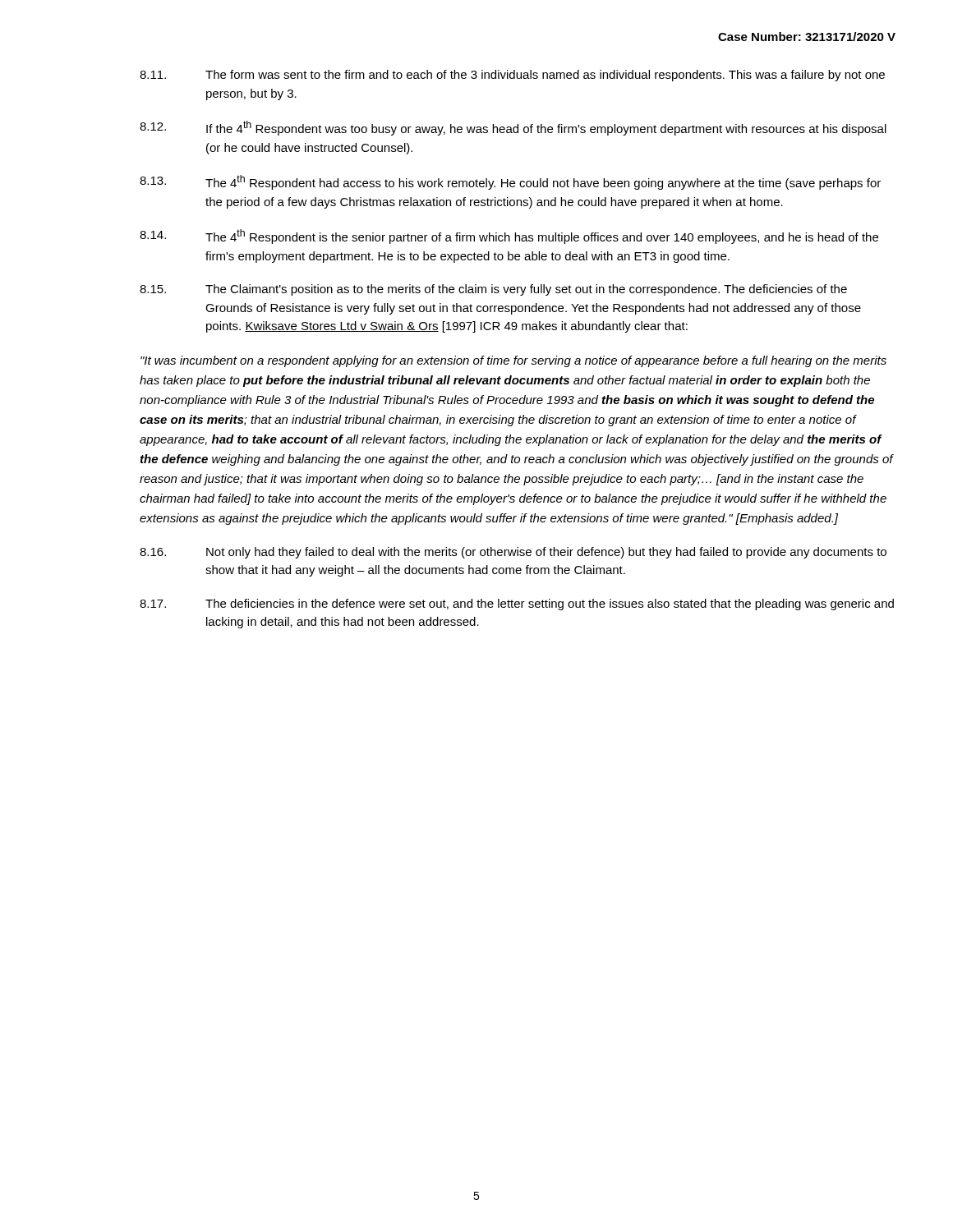Where is the passage that starts ""It was incumbent on a"?
This screenshot has height=1232, width=953.
pos(516,439)
